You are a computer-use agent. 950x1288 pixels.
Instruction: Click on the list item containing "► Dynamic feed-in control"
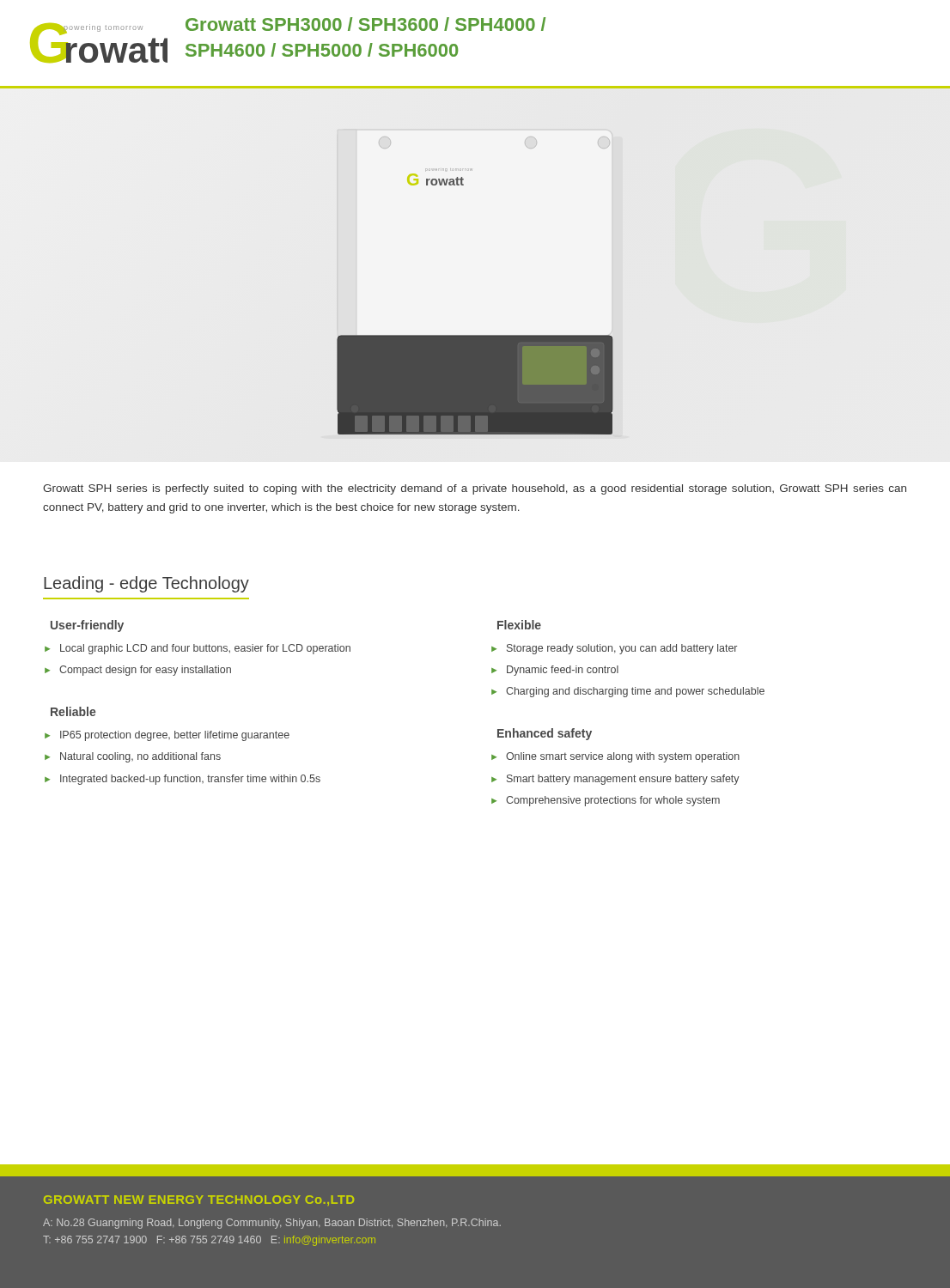tap(554, 670)
